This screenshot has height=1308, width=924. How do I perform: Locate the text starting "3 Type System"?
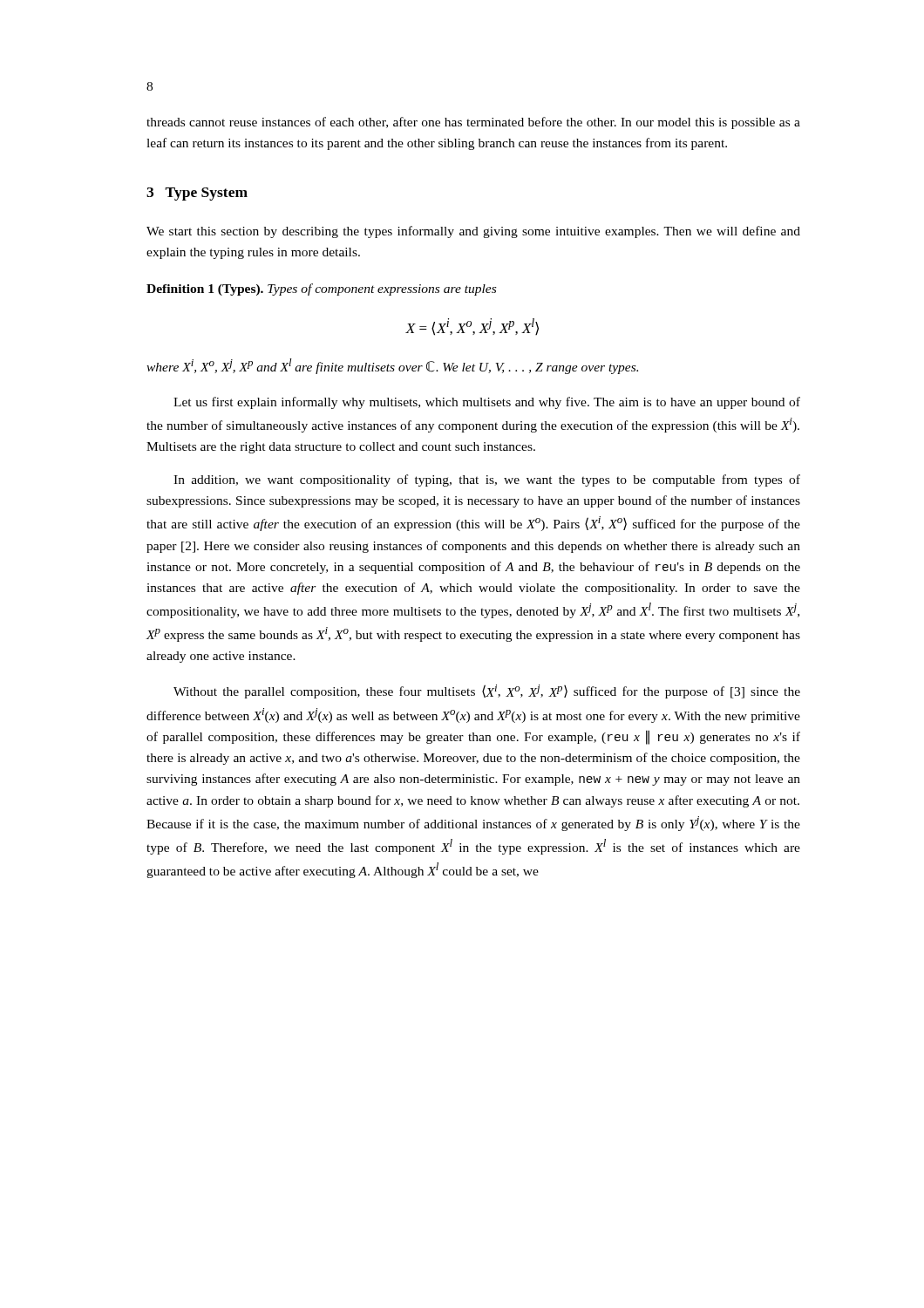197,192
